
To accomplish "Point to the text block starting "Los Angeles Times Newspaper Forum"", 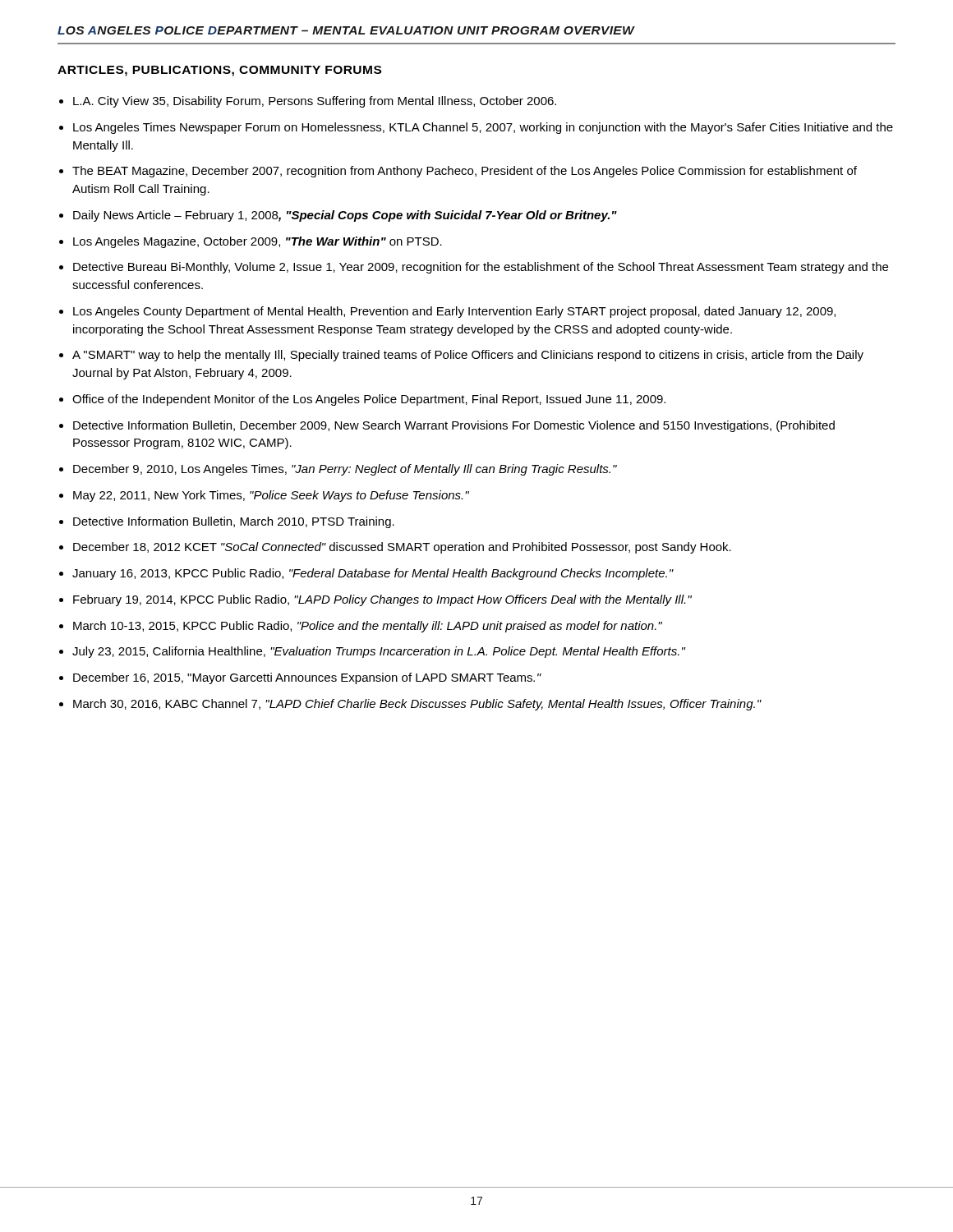I will click(x=483, y=136).
